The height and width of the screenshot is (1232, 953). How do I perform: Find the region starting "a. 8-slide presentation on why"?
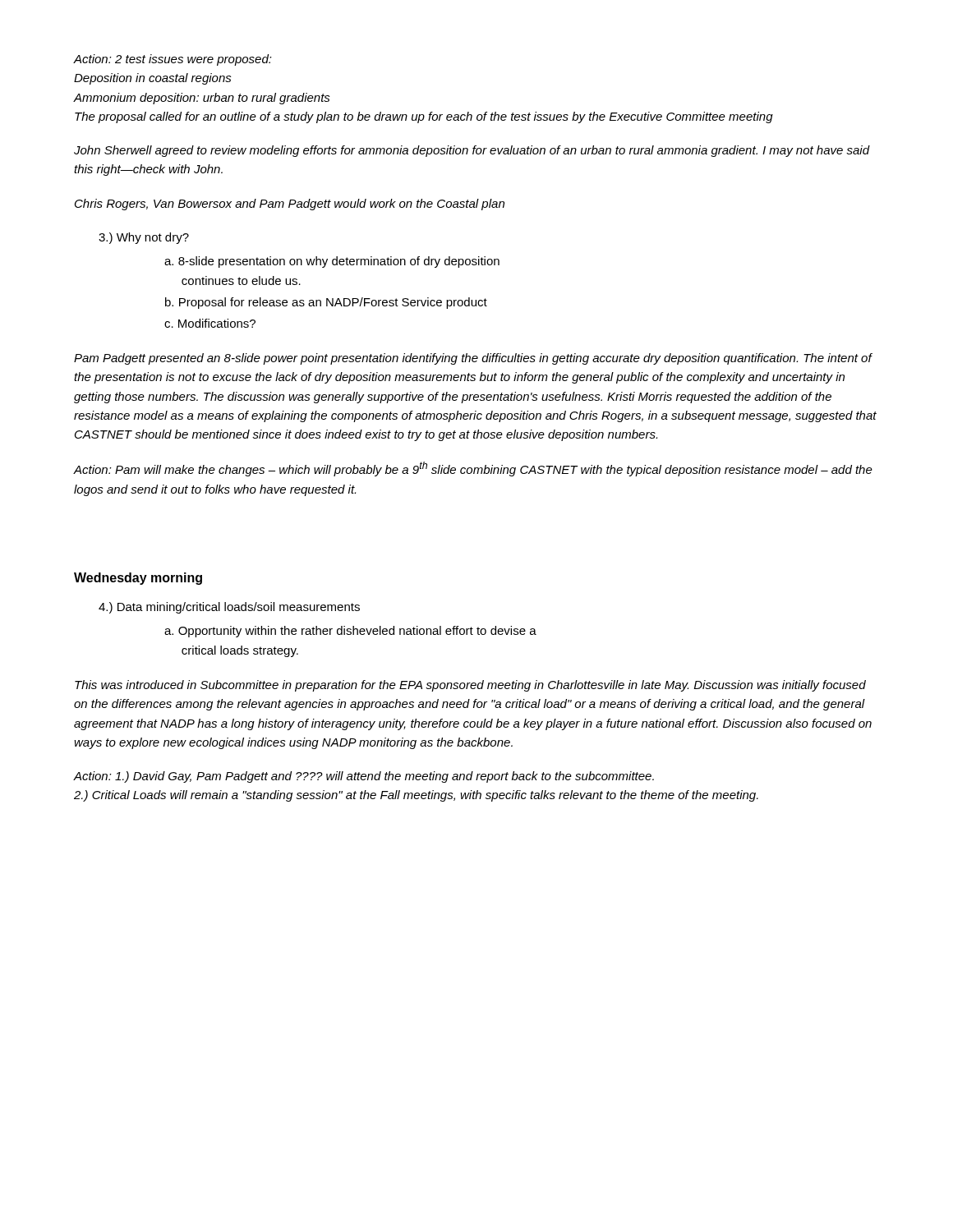pos(332,271)
